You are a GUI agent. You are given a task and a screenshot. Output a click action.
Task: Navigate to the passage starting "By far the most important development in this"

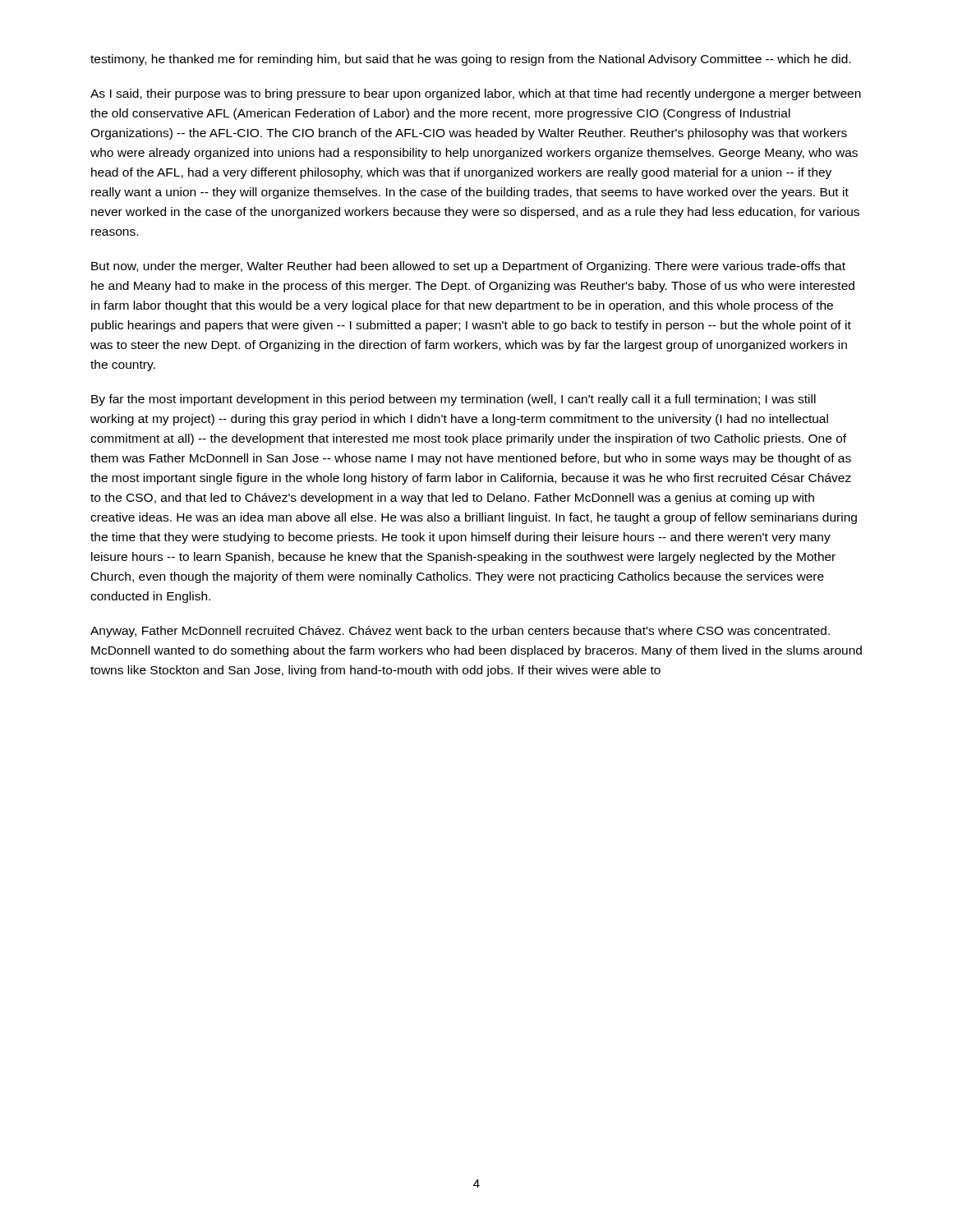click(x=474, y=498)
